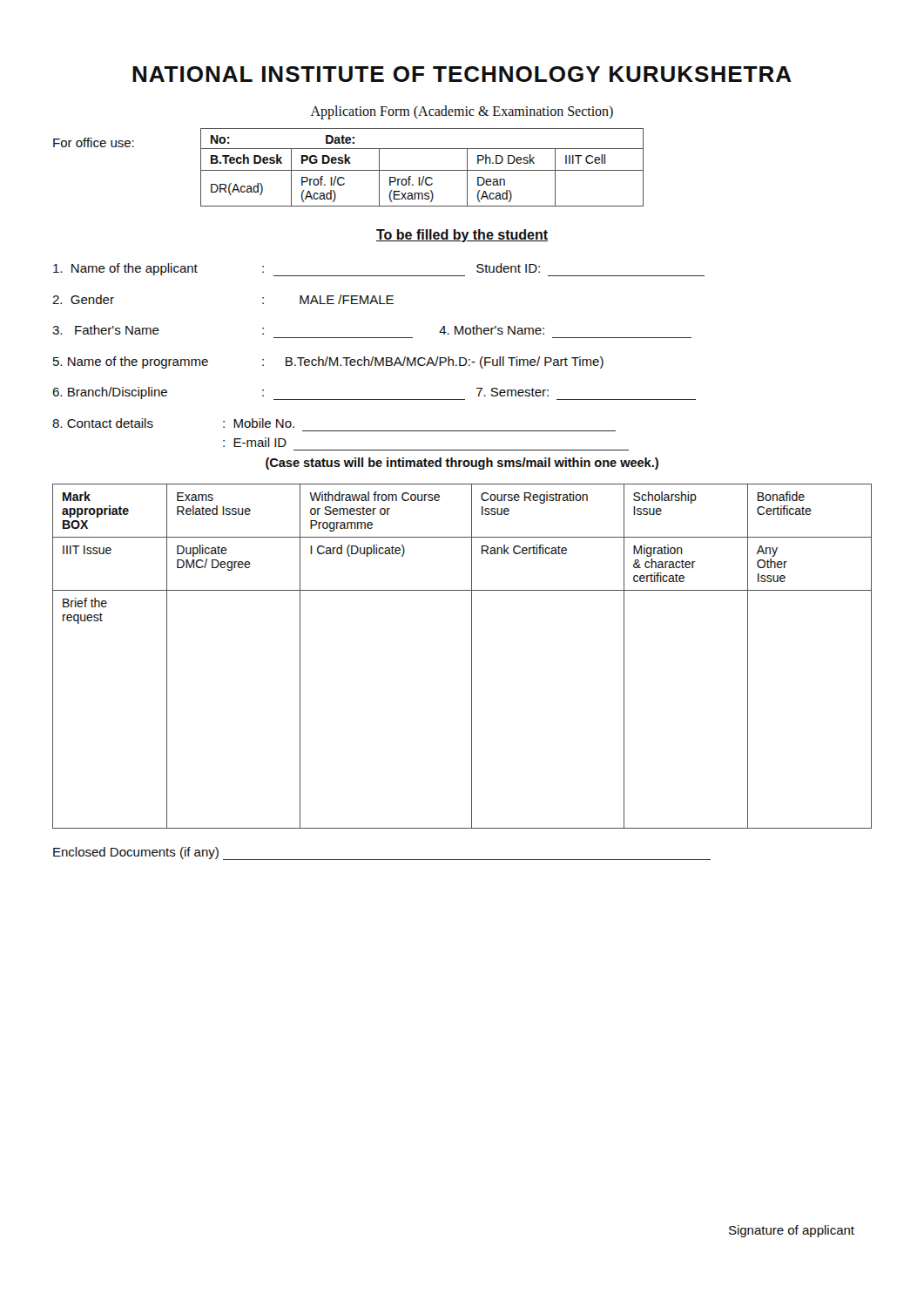924x1307 pixels.
Task: Find the region starting "To be filled by the student"
Action: tap(462, 235)
